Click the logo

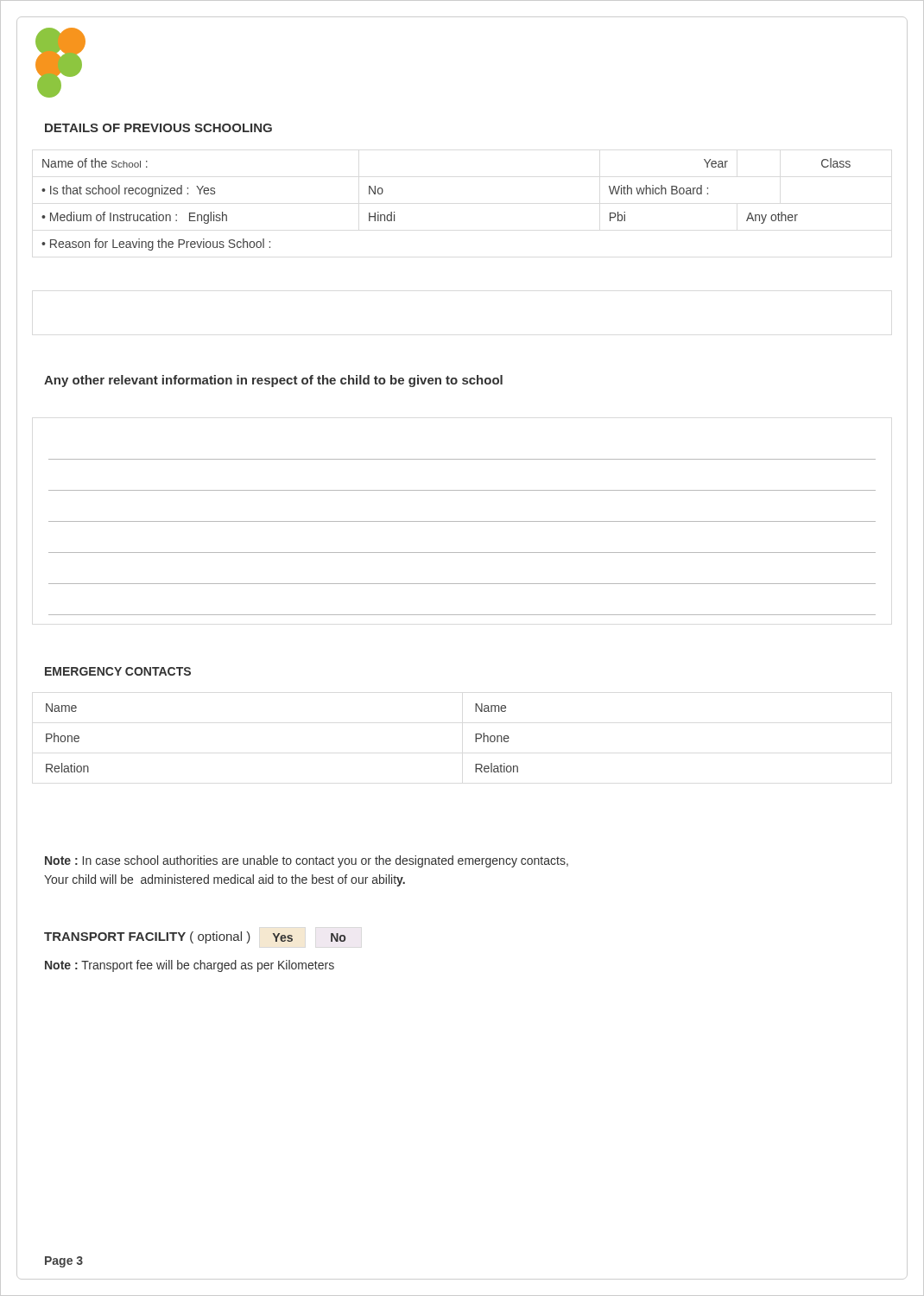[x=64, y=59]
